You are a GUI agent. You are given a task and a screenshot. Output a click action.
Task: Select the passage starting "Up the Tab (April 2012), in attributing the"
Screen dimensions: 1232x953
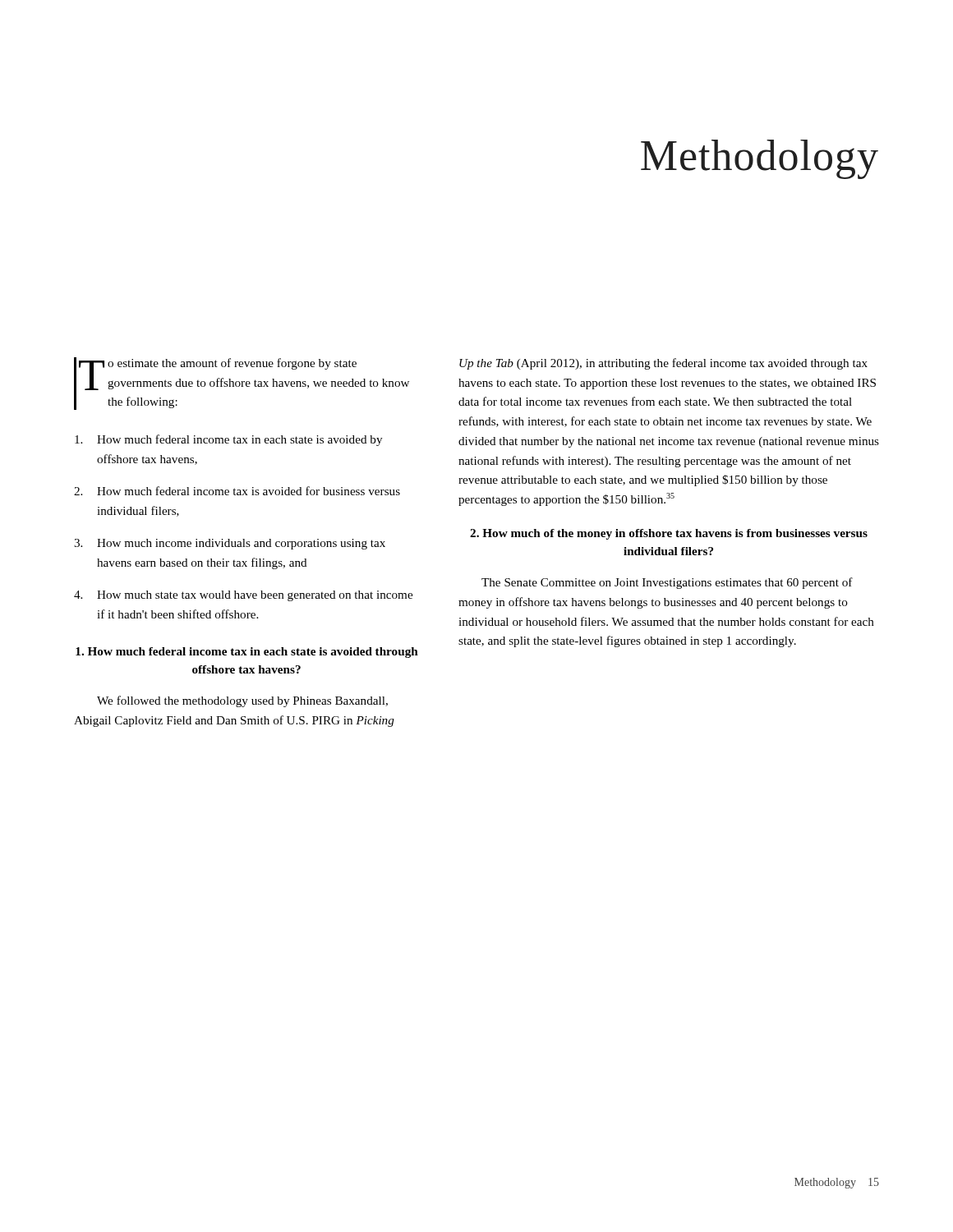click(669, 431)
